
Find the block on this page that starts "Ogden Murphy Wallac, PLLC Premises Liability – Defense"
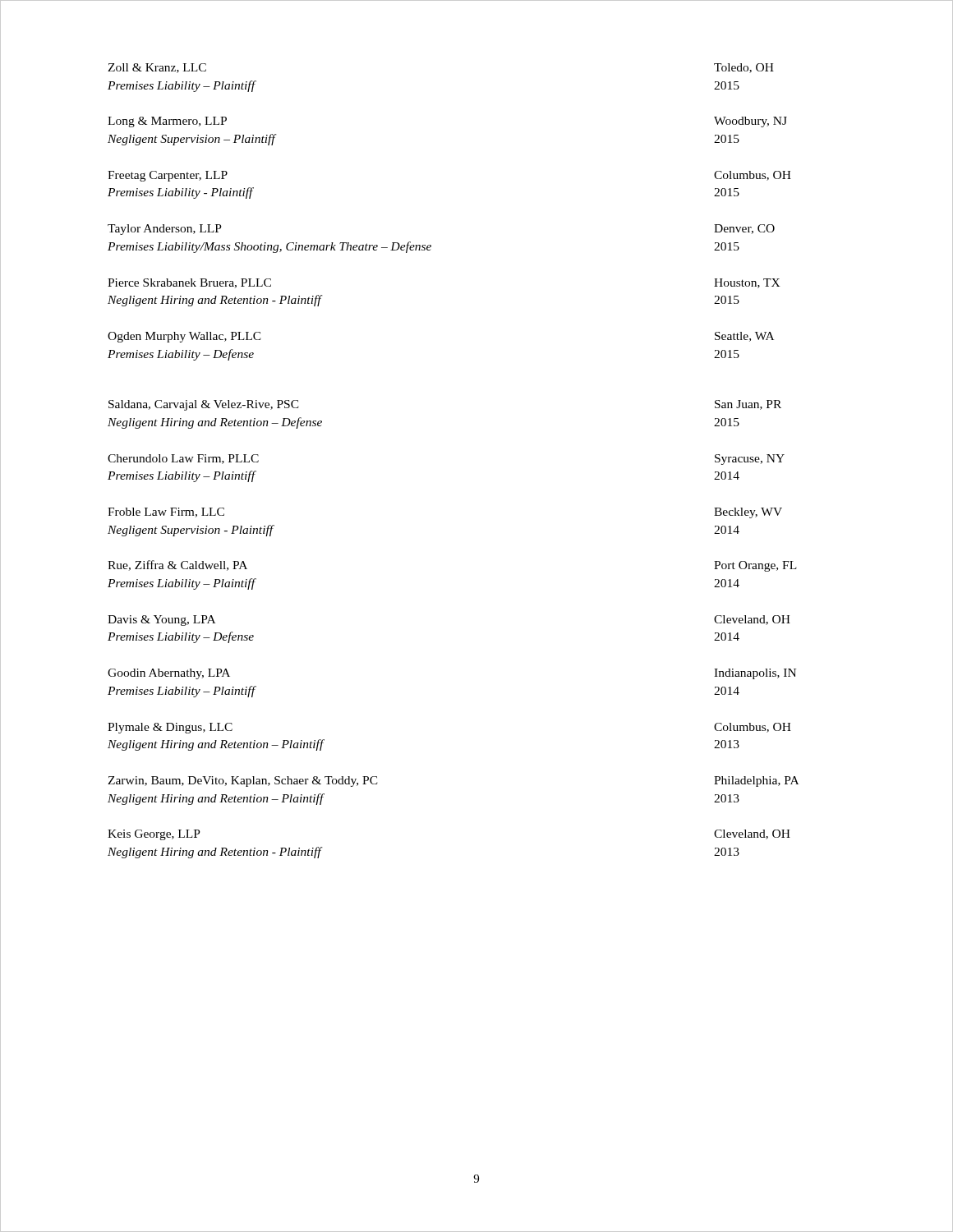[182, 337]
